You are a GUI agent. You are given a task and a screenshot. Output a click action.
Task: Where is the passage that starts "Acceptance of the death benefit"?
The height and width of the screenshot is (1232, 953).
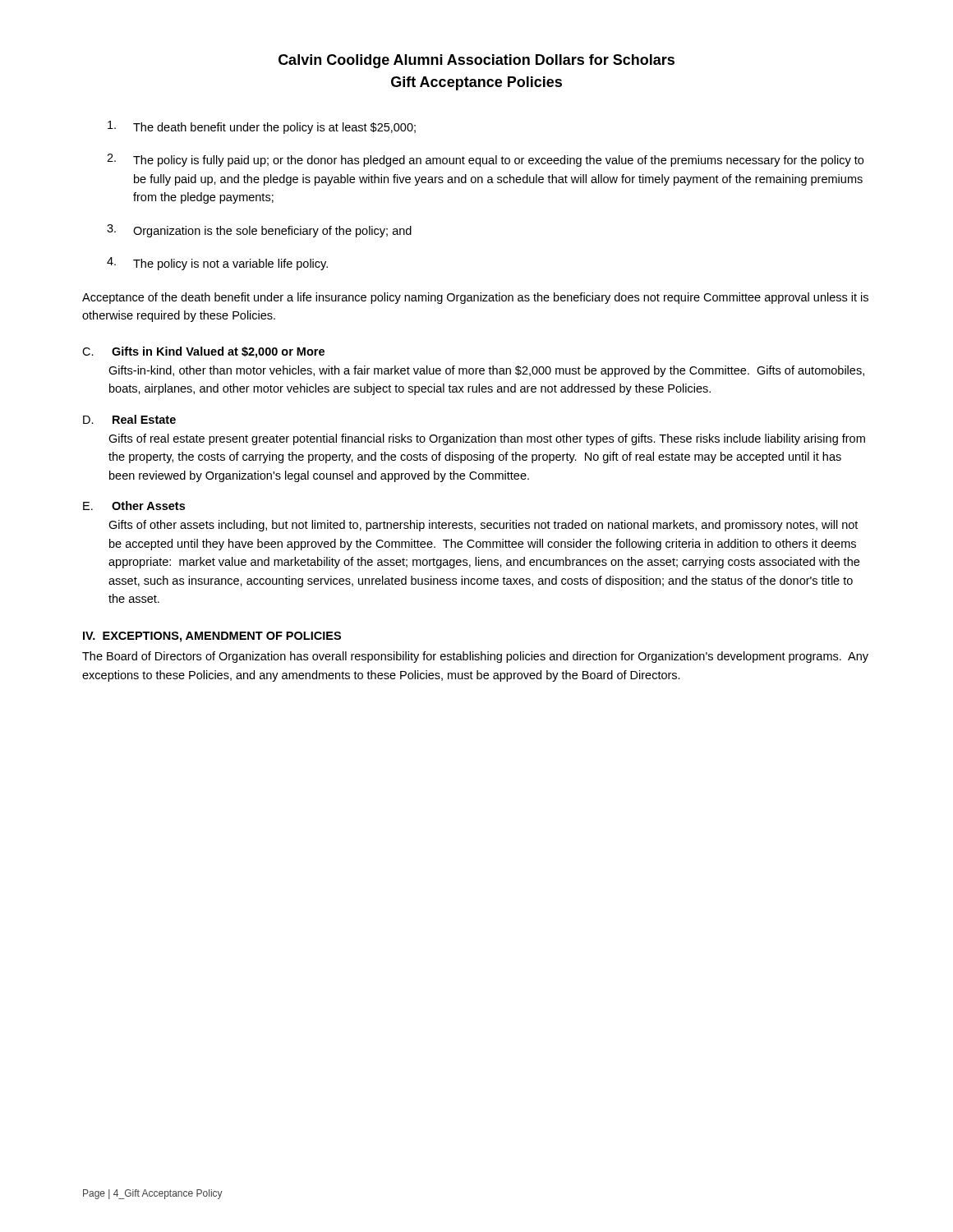point(475,306)
